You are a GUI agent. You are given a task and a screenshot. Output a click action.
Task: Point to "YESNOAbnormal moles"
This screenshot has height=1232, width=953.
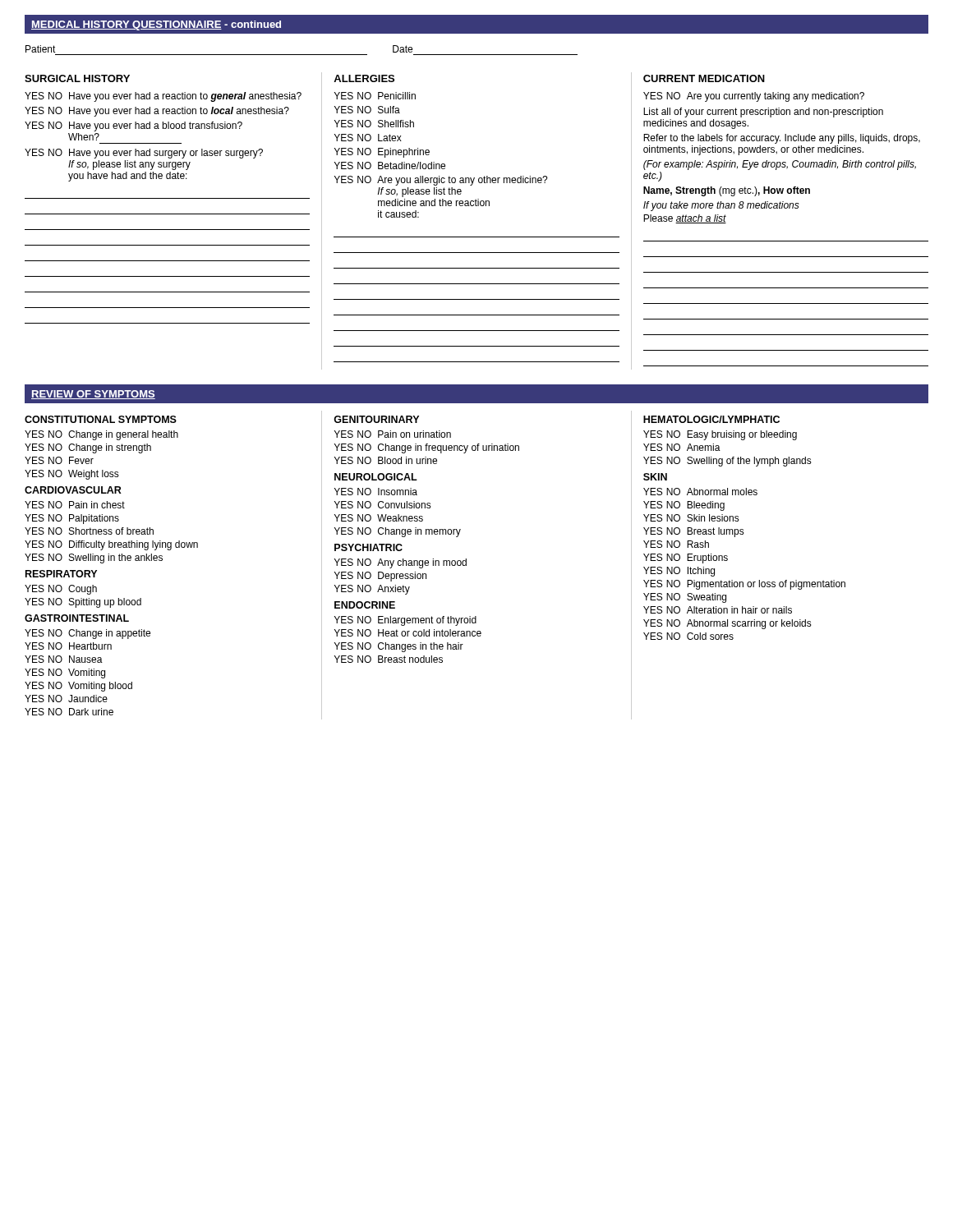700,492
